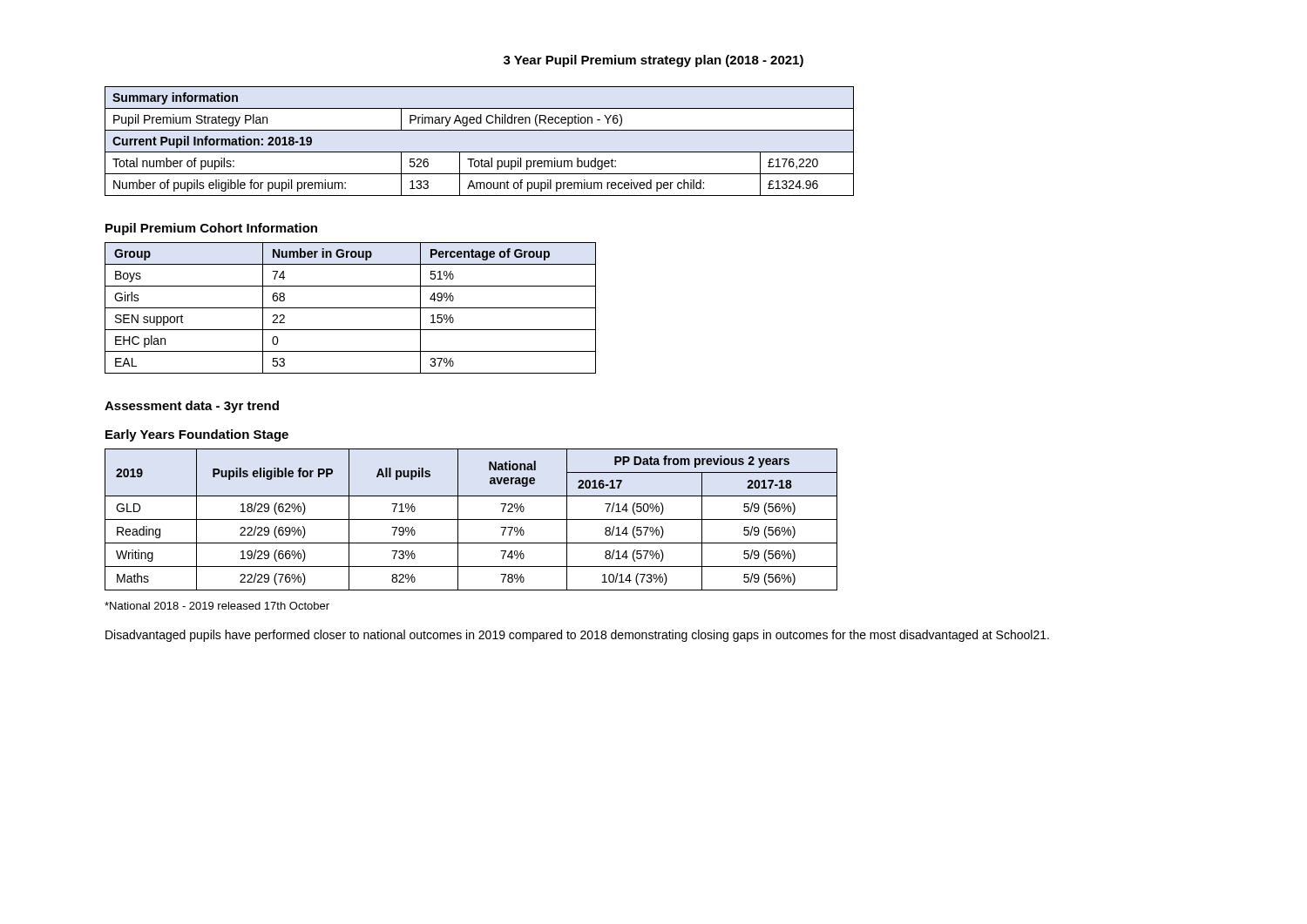Select the section header that says "Early Years Foundation Stage"
The width and height of the screenshot is (1307, 924).
click(197, 434)
